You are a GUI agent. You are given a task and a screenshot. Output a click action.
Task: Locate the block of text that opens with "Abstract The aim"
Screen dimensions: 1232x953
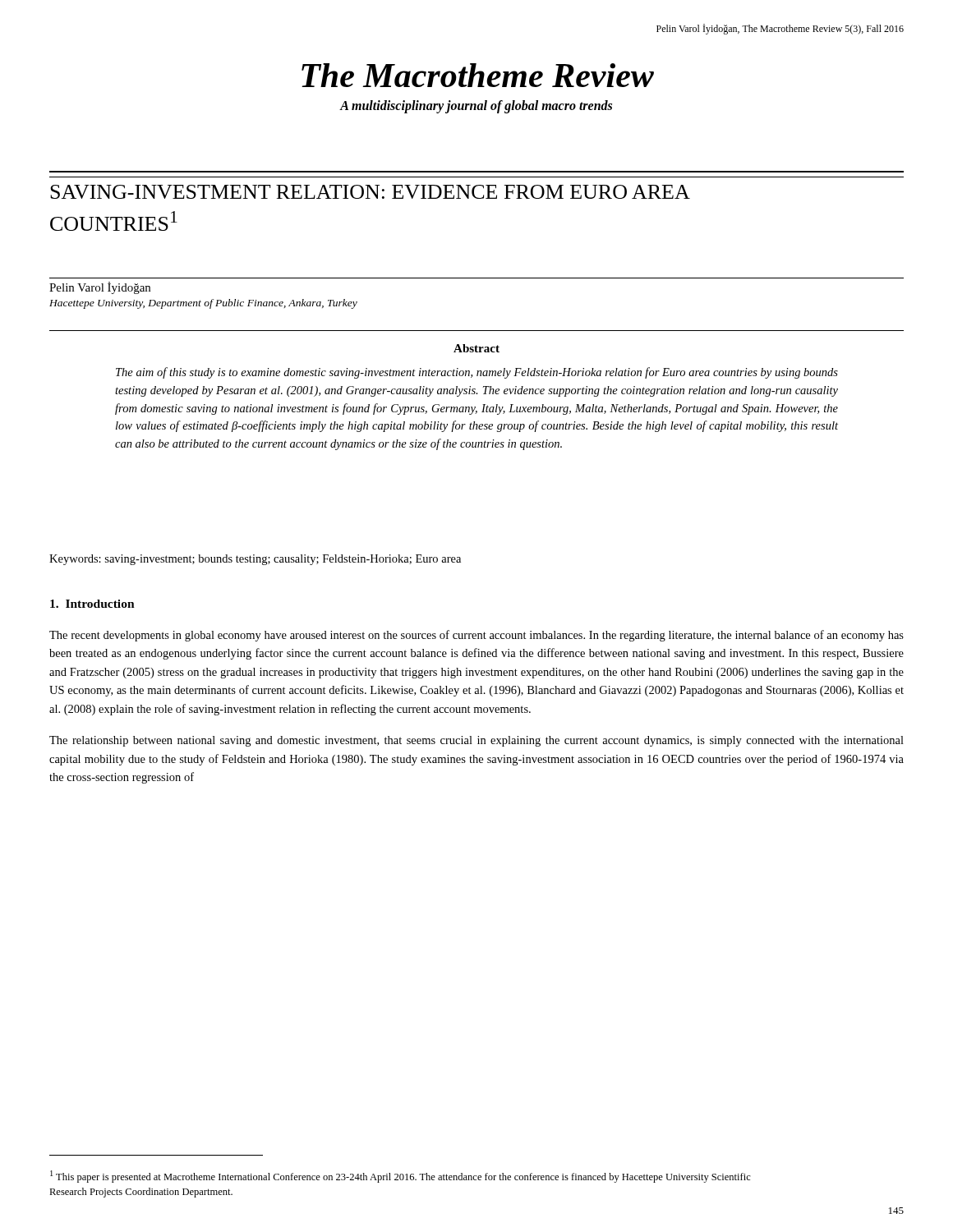tap(476, 397)
